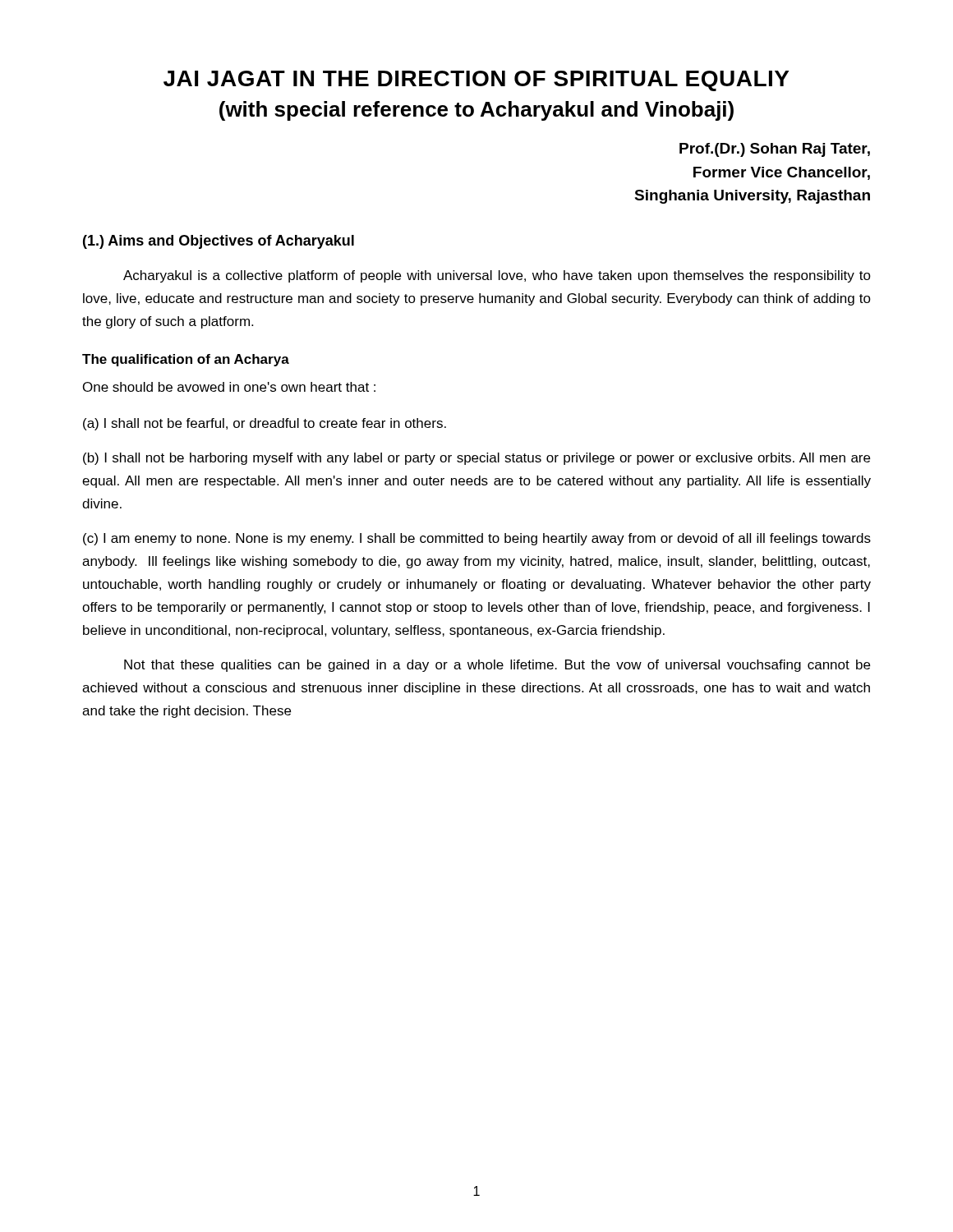This screenshot has height=1232, width=953.
Task: Navigate to the region starting "Acharyakul is a collective platform"
Action: (476, 299)
